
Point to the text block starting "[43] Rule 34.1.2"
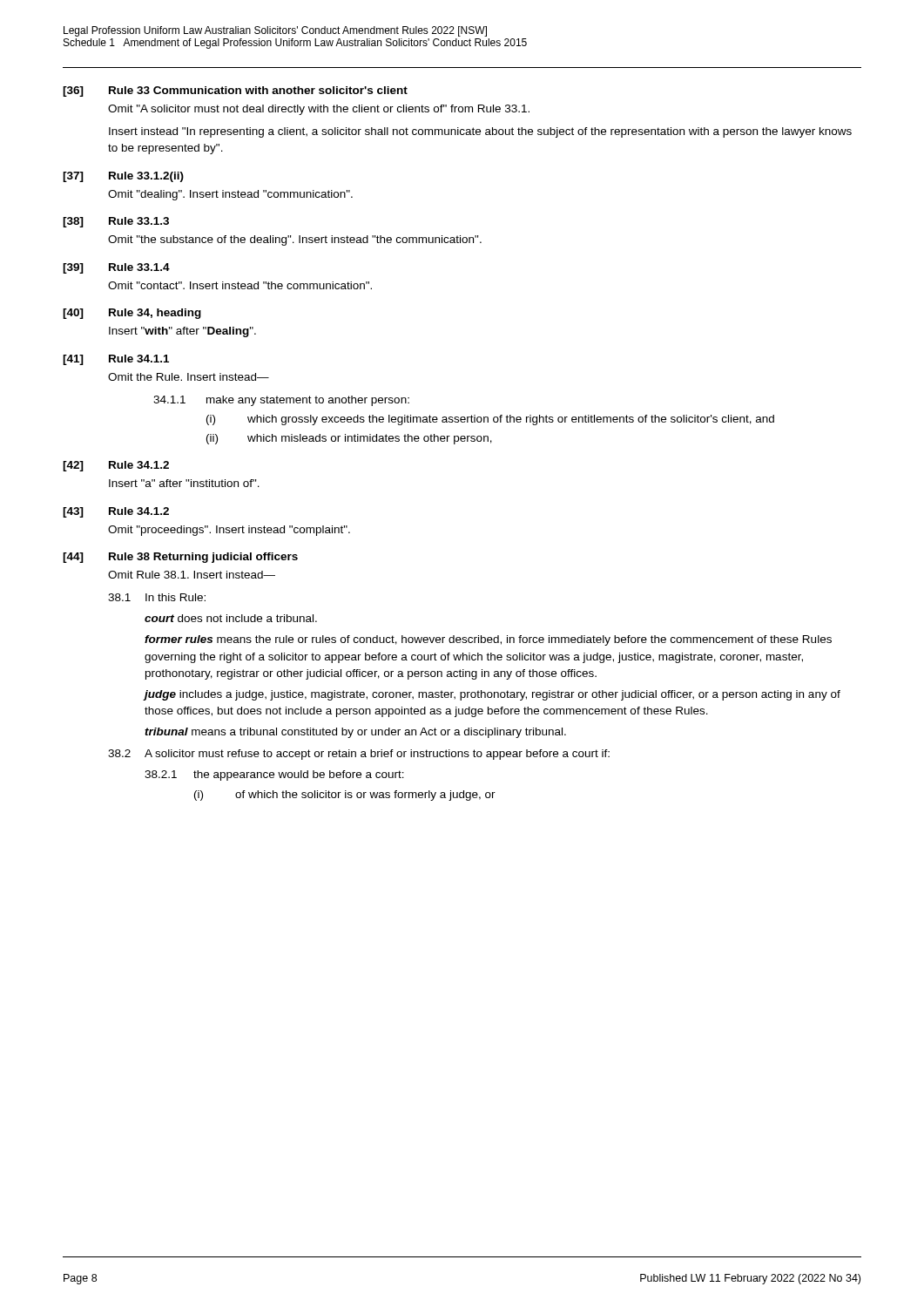(x=116, y=511)
